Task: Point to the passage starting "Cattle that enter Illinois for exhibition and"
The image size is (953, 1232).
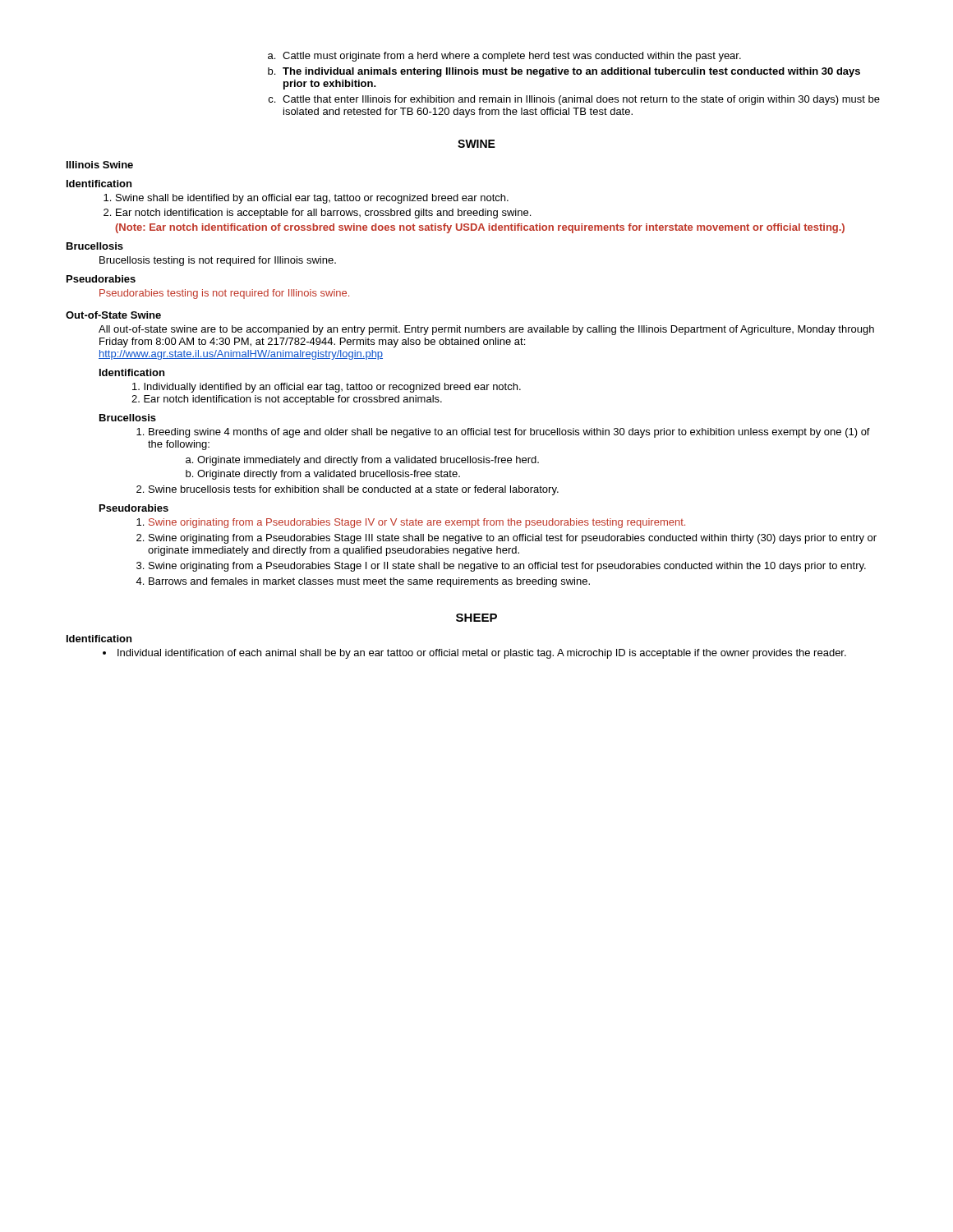Action: pos(583,105)
